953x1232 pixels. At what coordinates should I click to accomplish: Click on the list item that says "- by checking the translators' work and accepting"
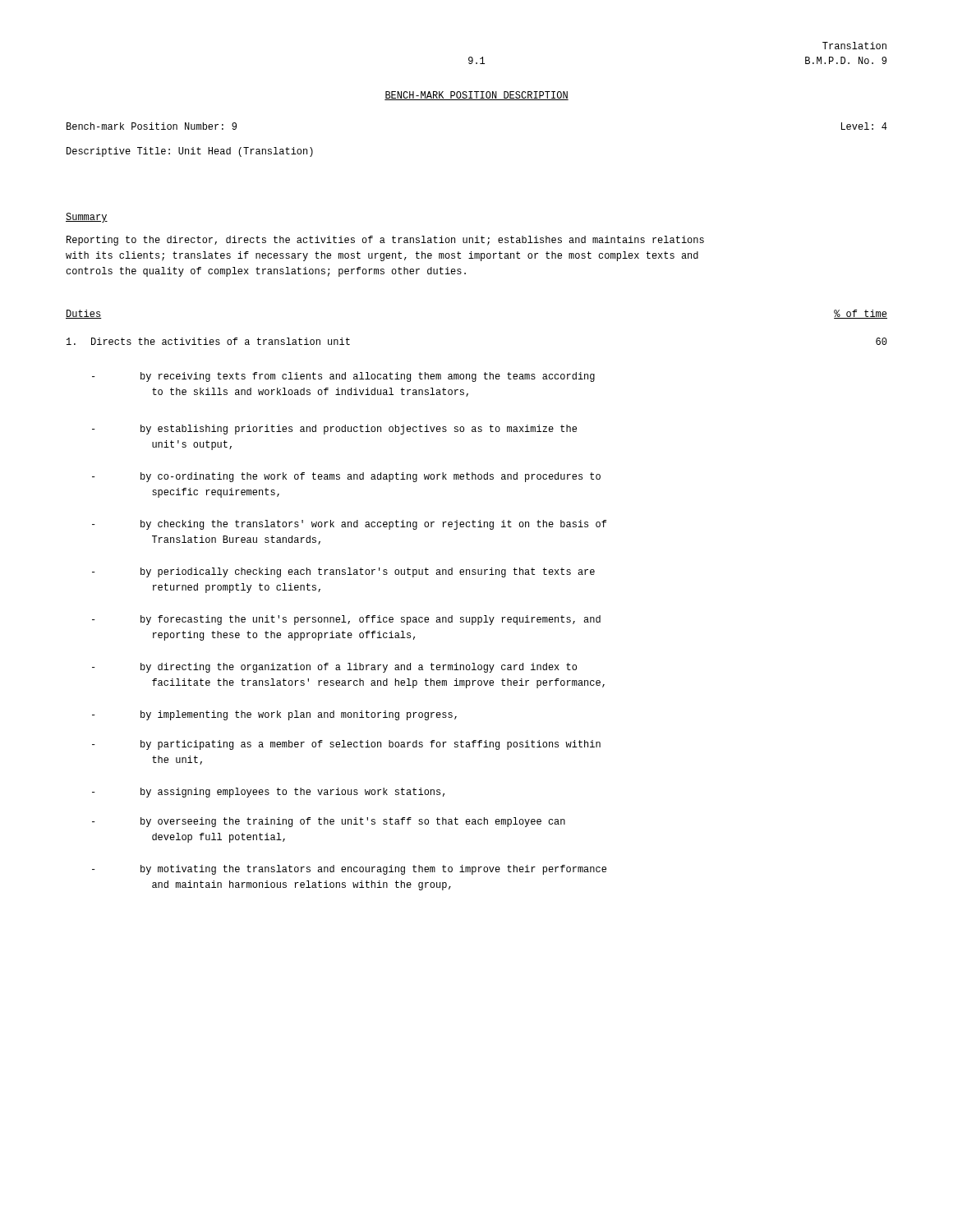pos(476,533)
